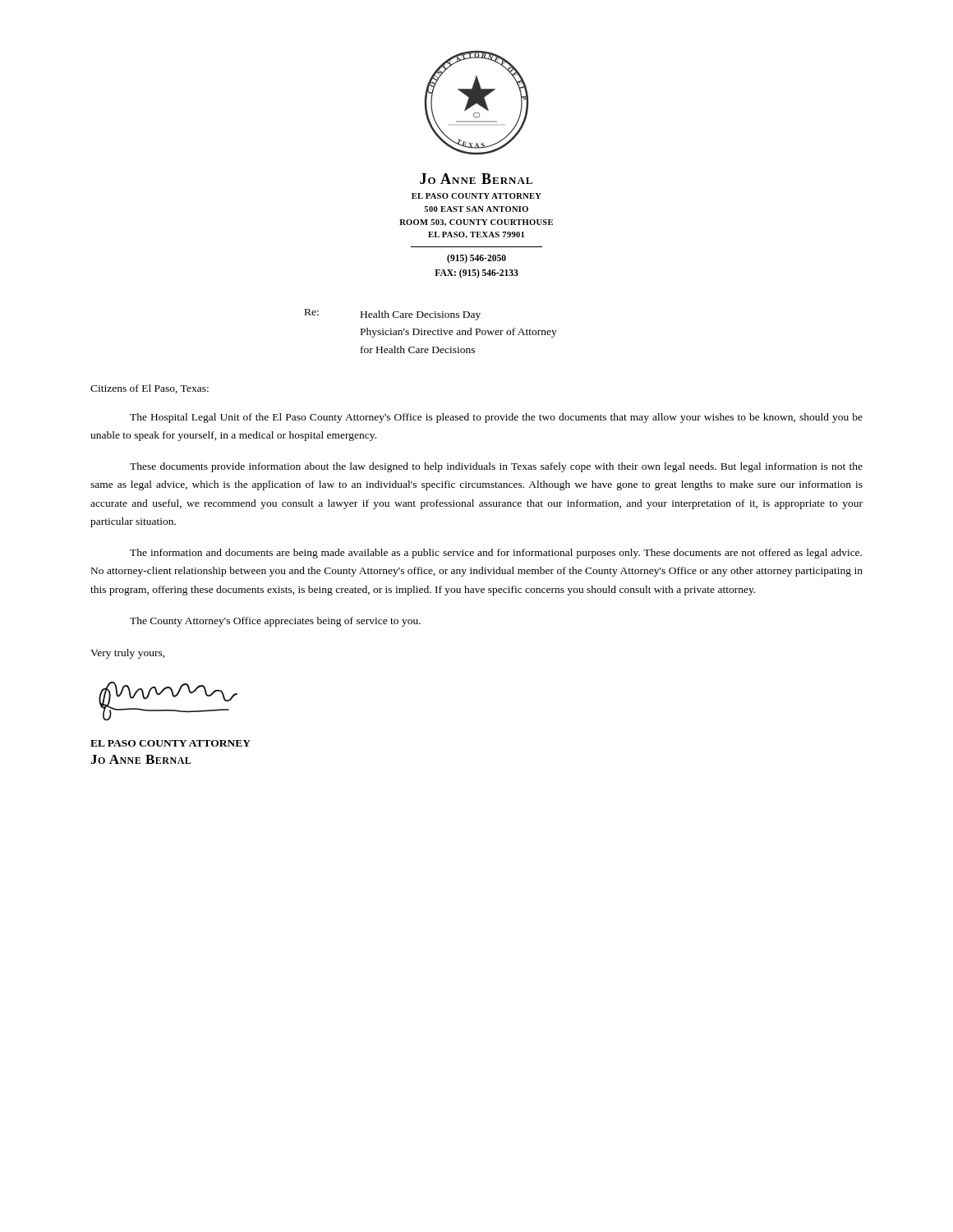Select the text block that reads "EL PASO COUNTY ATTORNEY Jo Anne"
This screenshot has height=1232, width=953.
[x=170, y=743]
